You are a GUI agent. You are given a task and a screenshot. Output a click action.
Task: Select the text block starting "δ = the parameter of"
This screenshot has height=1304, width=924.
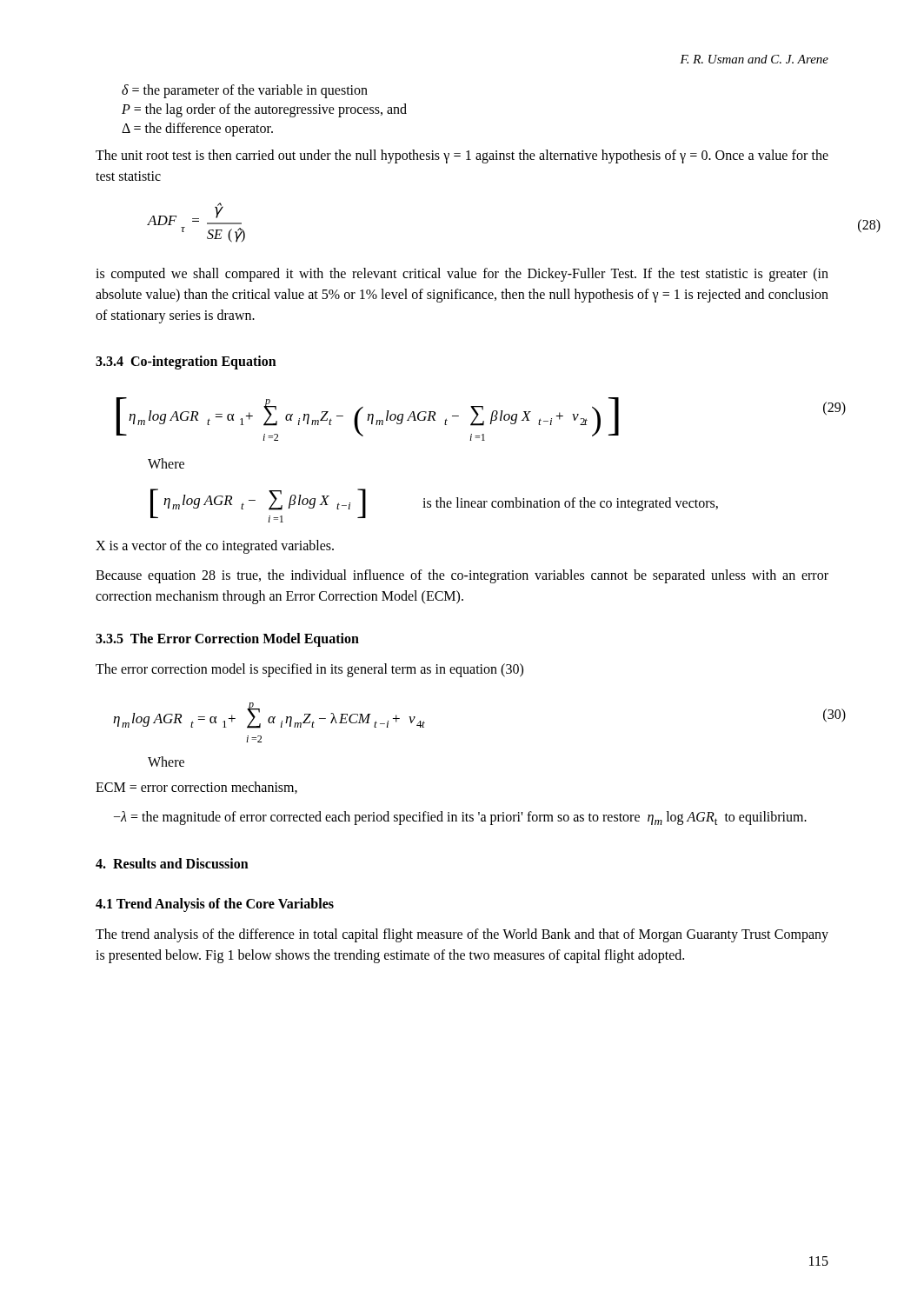pyautogui.click(x=245, y=90)
